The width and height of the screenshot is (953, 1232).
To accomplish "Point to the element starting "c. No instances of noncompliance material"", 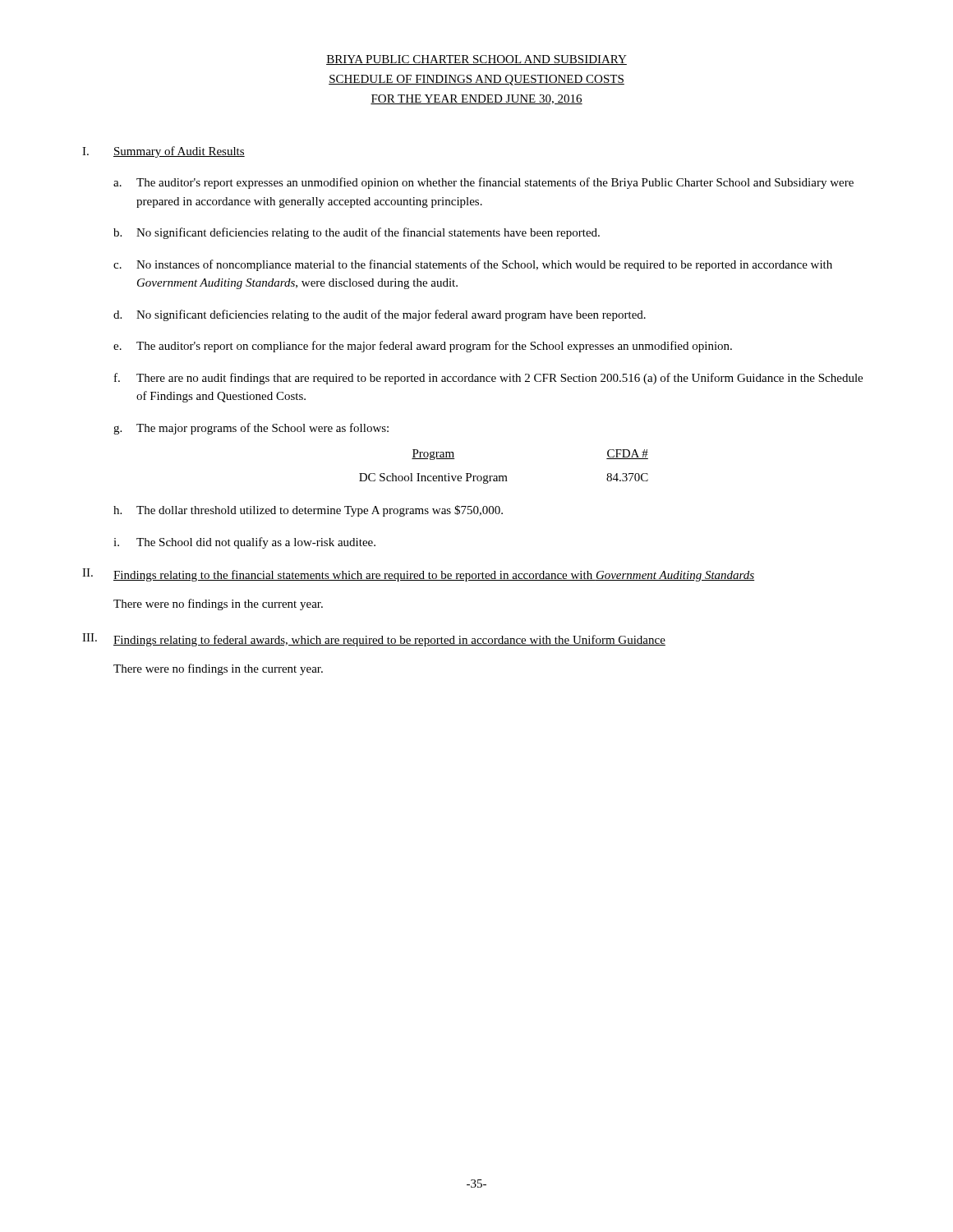I will pyautogui.click(x=492, y=274).
